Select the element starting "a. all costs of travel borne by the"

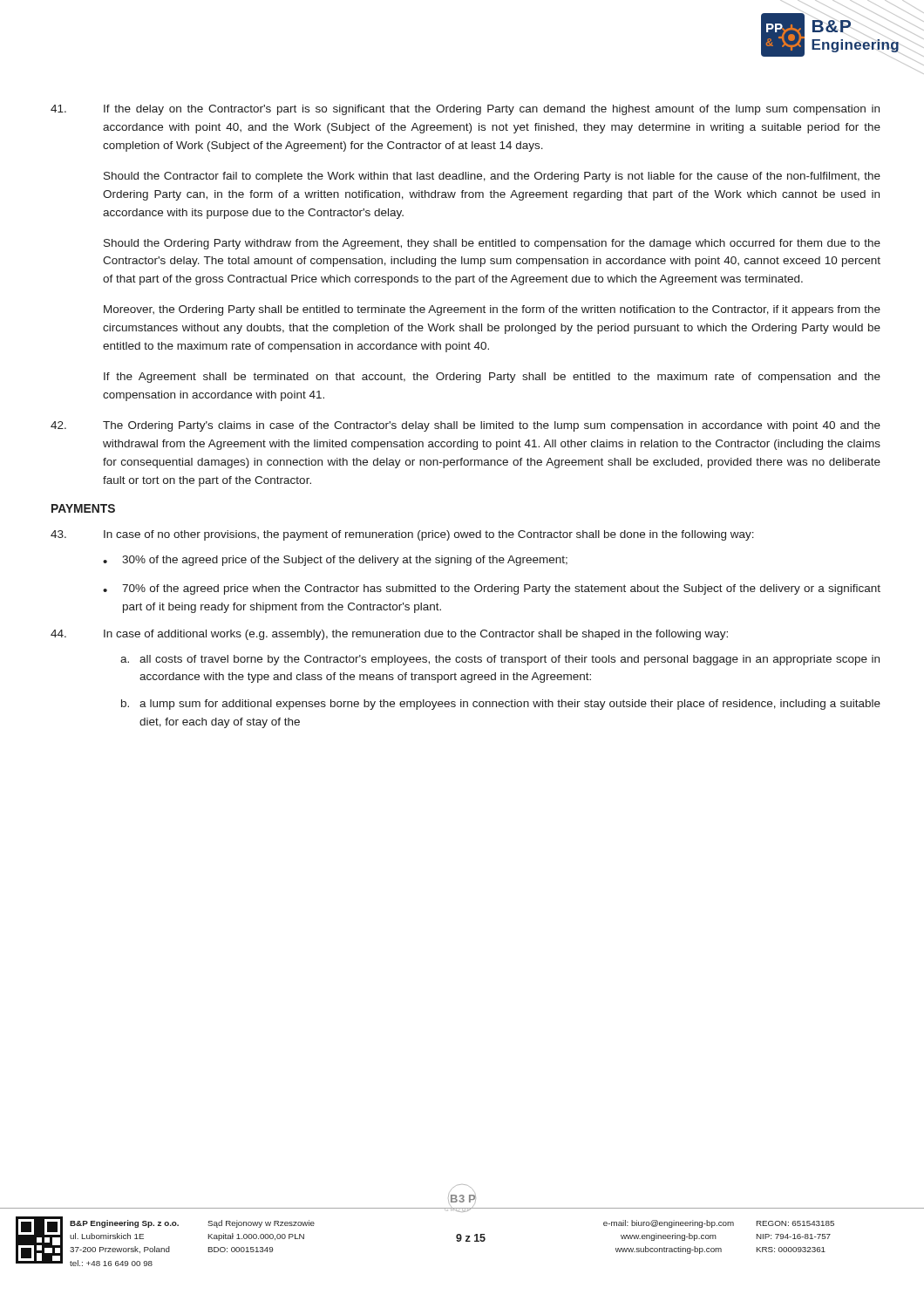[500, 668]
